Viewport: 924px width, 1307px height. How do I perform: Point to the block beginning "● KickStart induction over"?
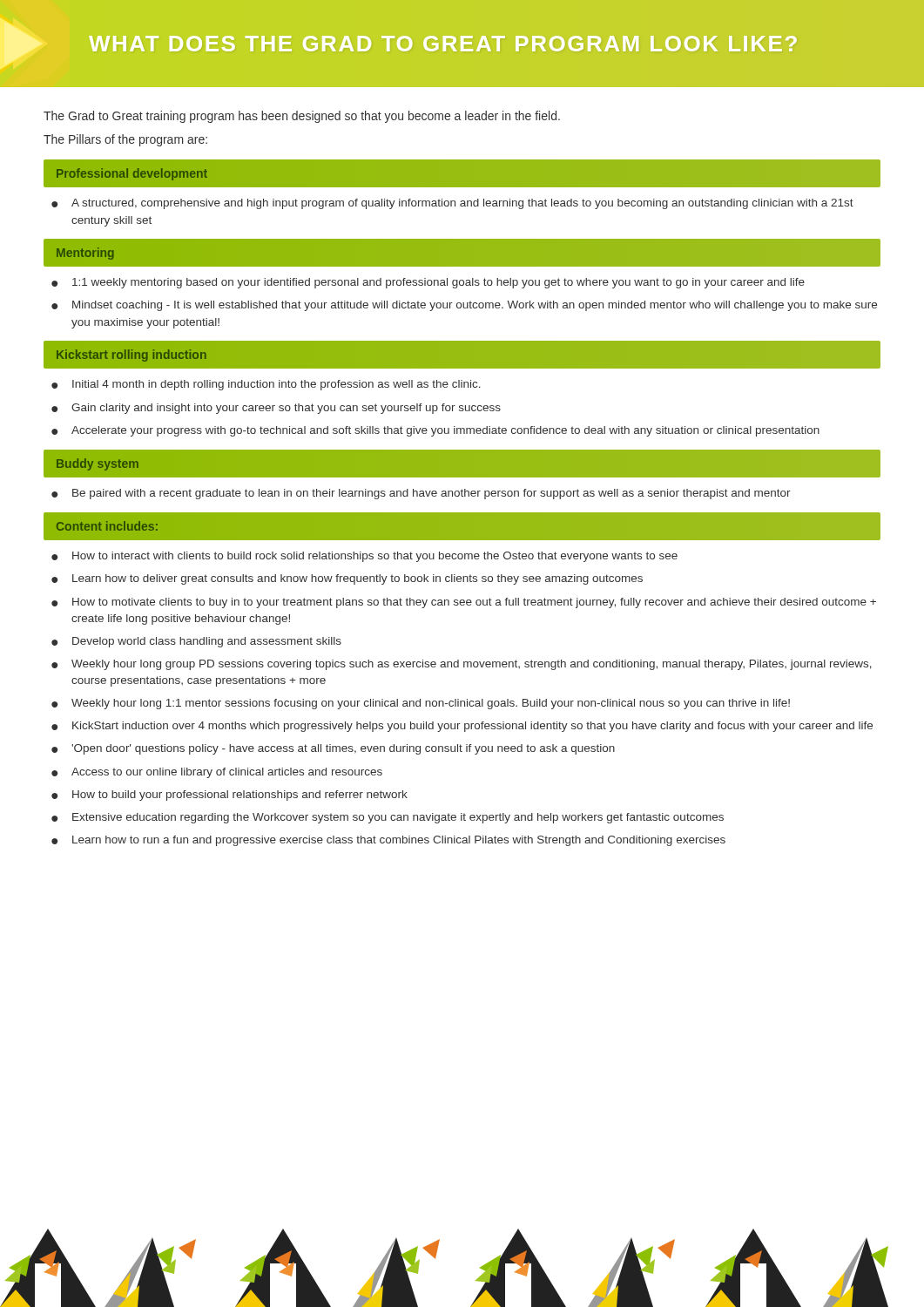click(466, 726)
